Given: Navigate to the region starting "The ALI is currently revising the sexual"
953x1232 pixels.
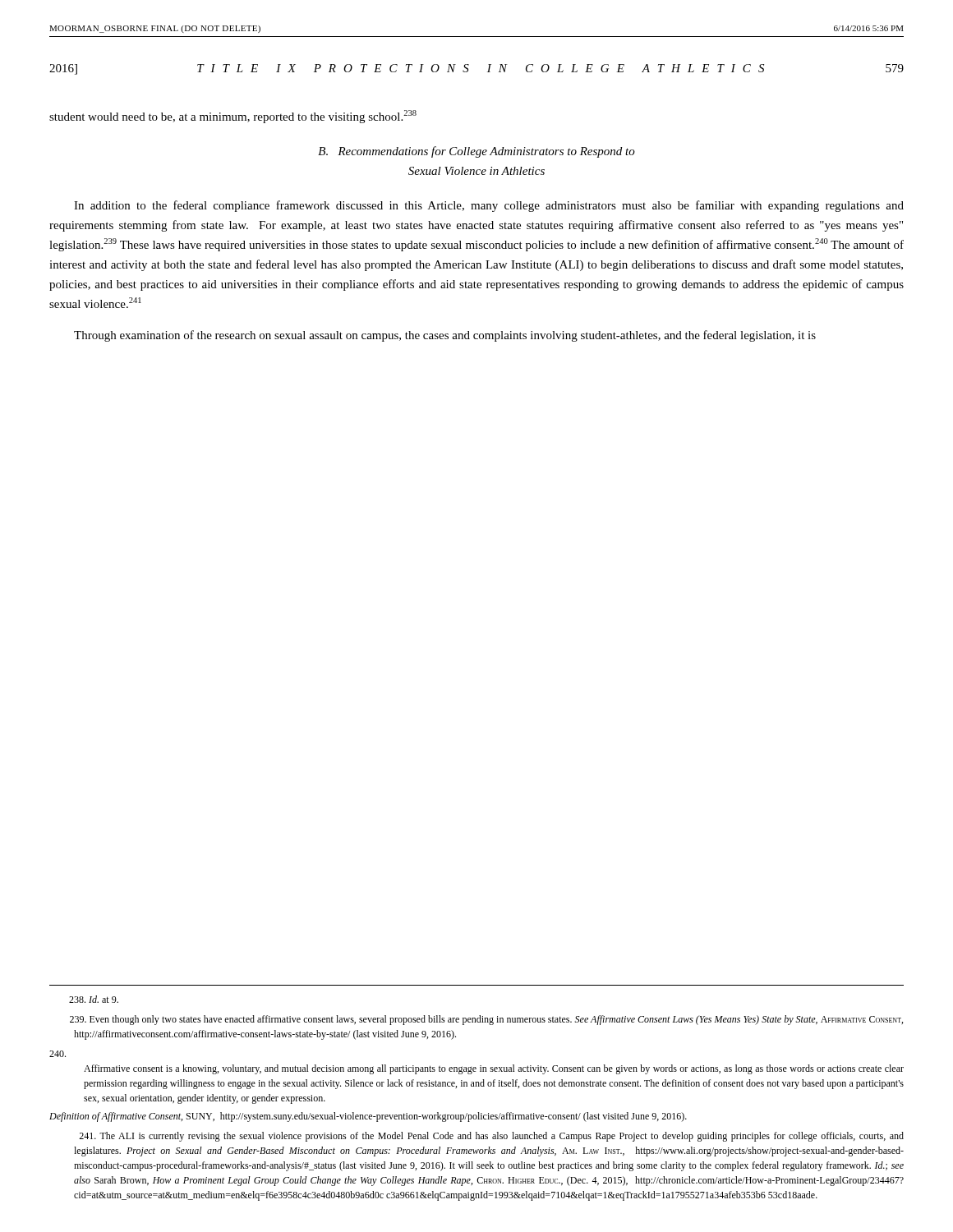Looking at the screenshot, I should coord(476,1165).
